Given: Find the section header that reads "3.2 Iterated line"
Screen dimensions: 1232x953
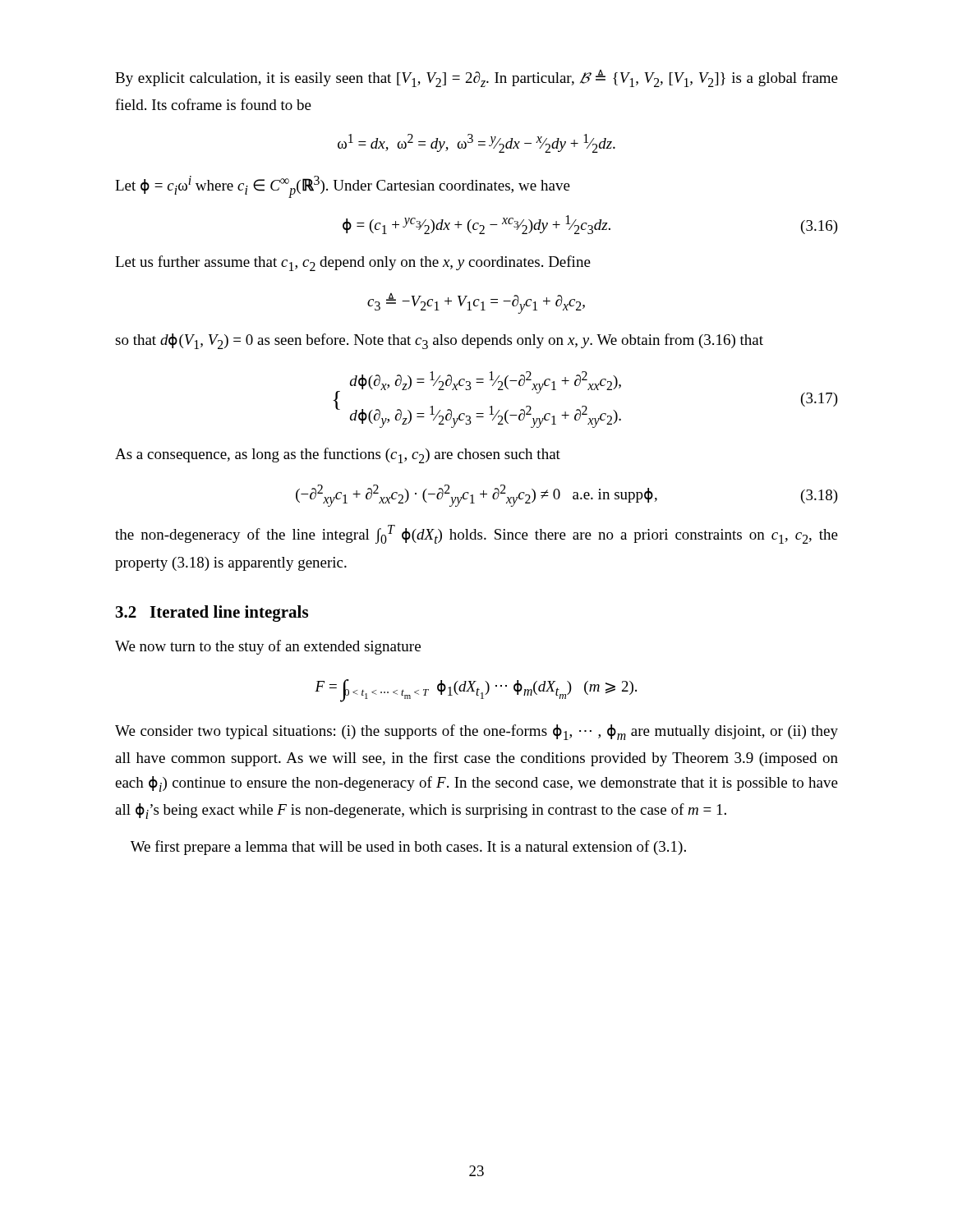Looking at the screenshot, I should pos(212,612).
